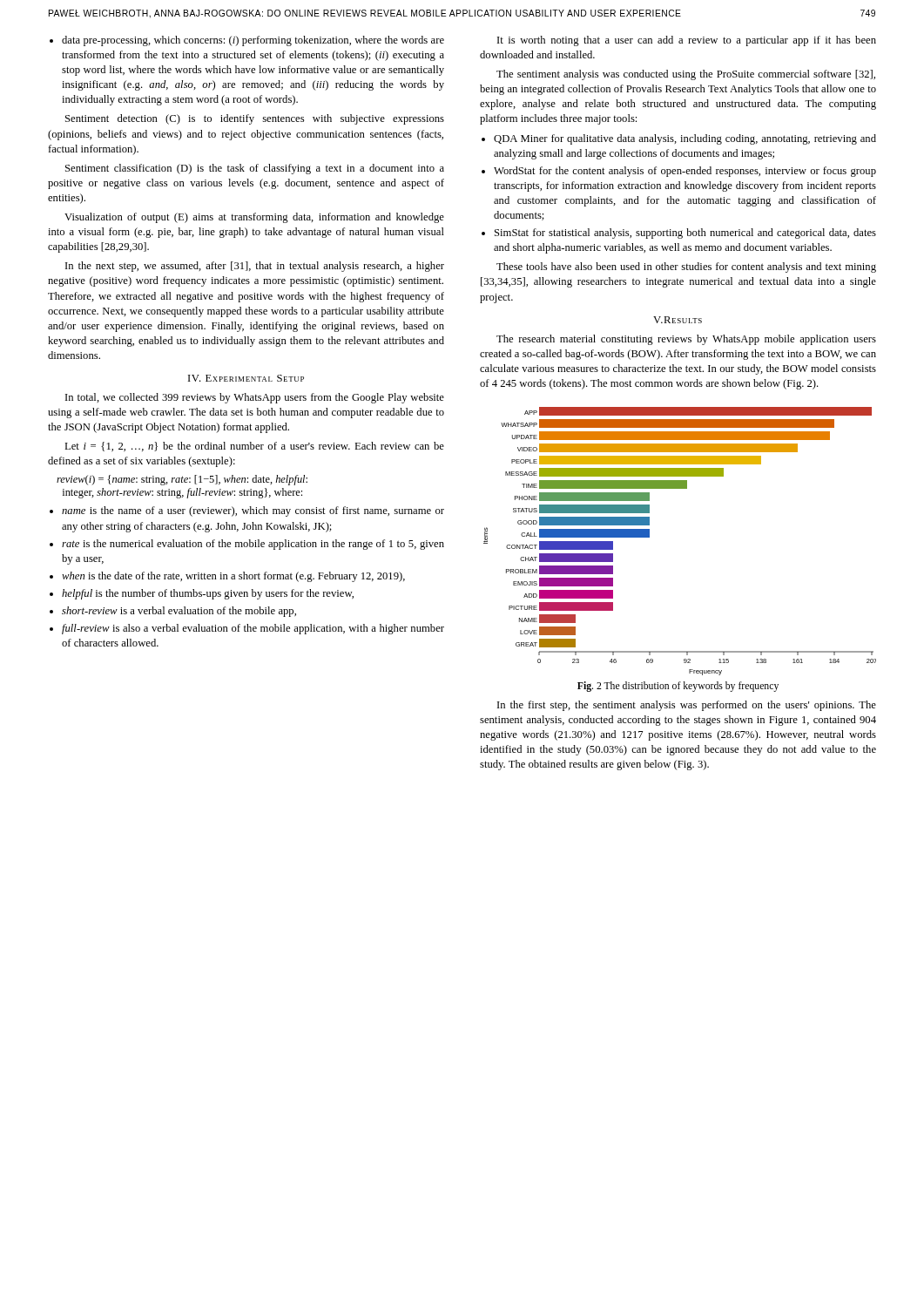Find the region starting "These tools have also been used"
924x1307 pixels.
pyautogui.click(x=678, y=282)
